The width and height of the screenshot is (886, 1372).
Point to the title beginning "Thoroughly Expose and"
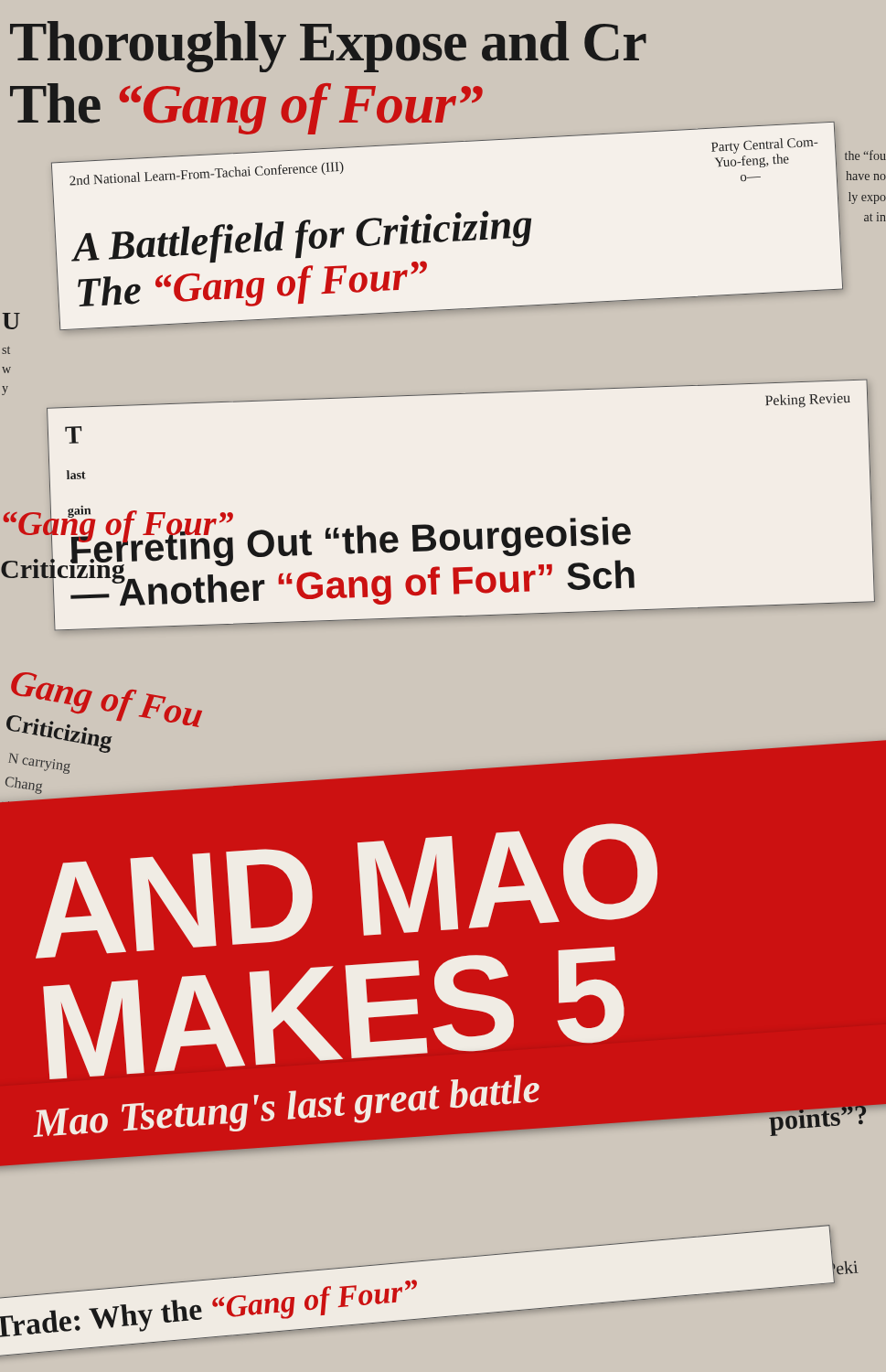click(x=328, y=41)
